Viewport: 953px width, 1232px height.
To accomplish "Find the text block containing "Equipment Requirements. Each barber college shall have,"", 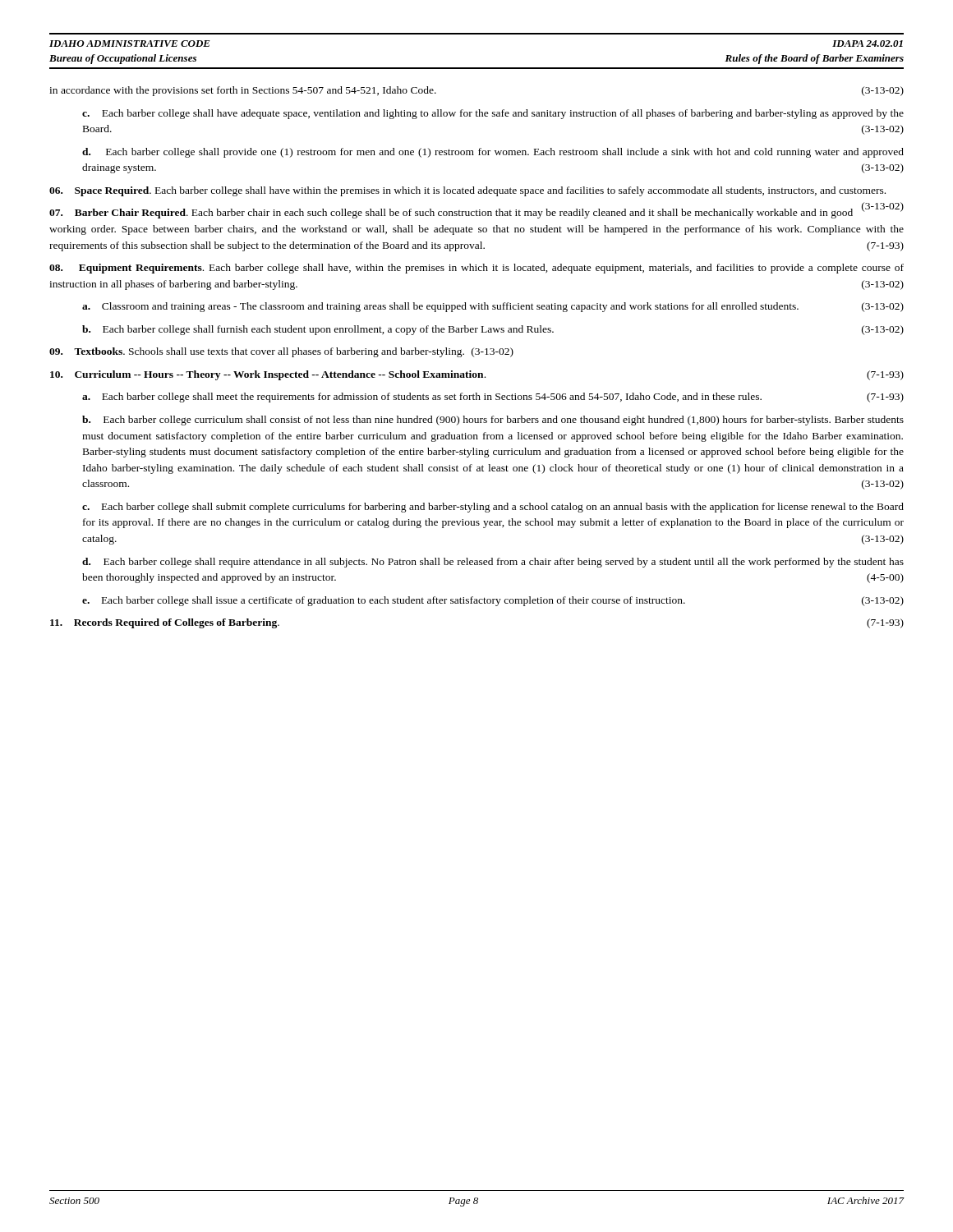I will tap(476, 276).
